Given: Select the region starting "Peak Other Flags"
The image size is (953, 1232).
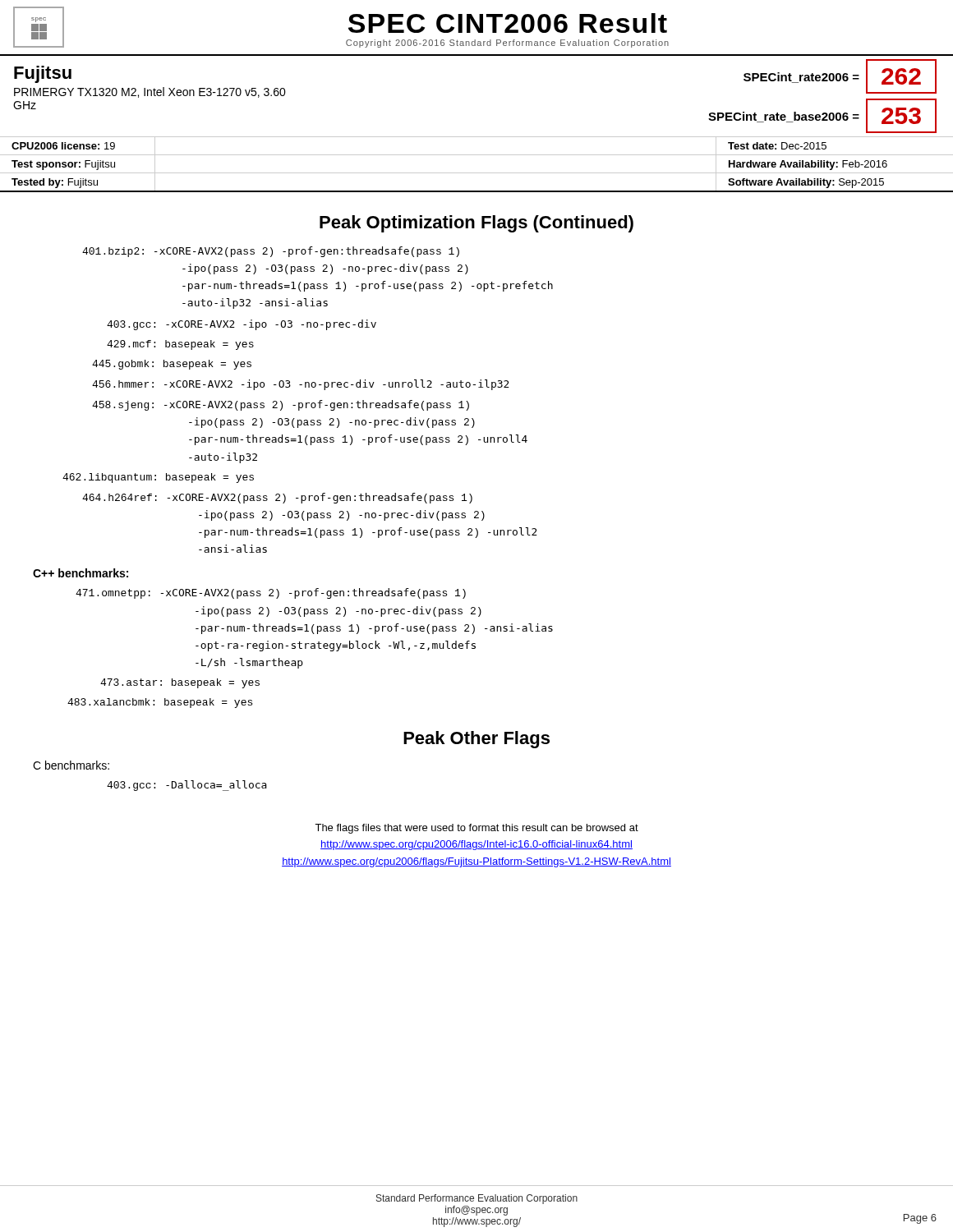Looking at the screenshot, I should click(476, 738).
